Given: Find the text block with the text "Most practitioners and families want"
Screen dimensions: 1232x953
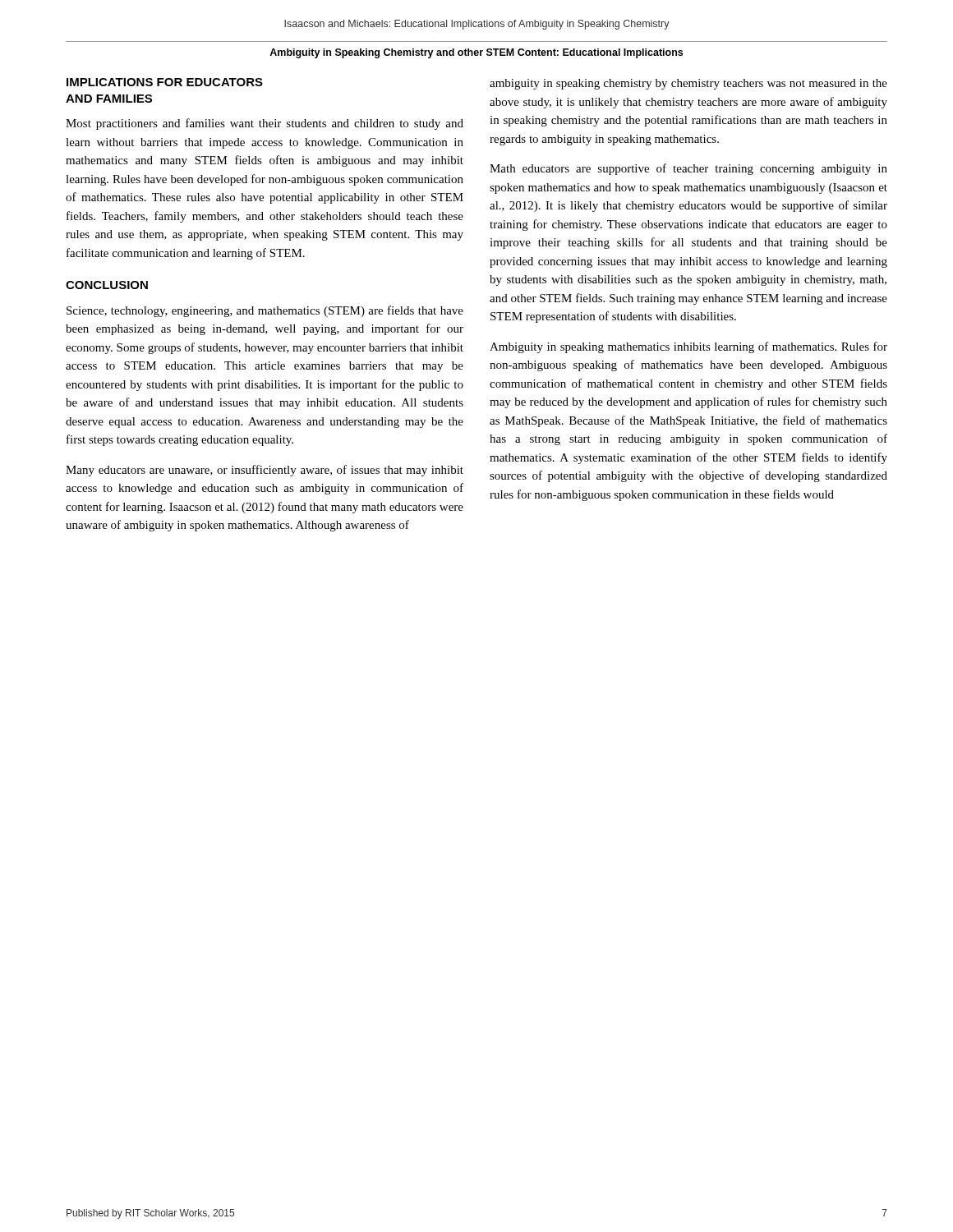Looking at the screenshot, I should tap(265, 188).
